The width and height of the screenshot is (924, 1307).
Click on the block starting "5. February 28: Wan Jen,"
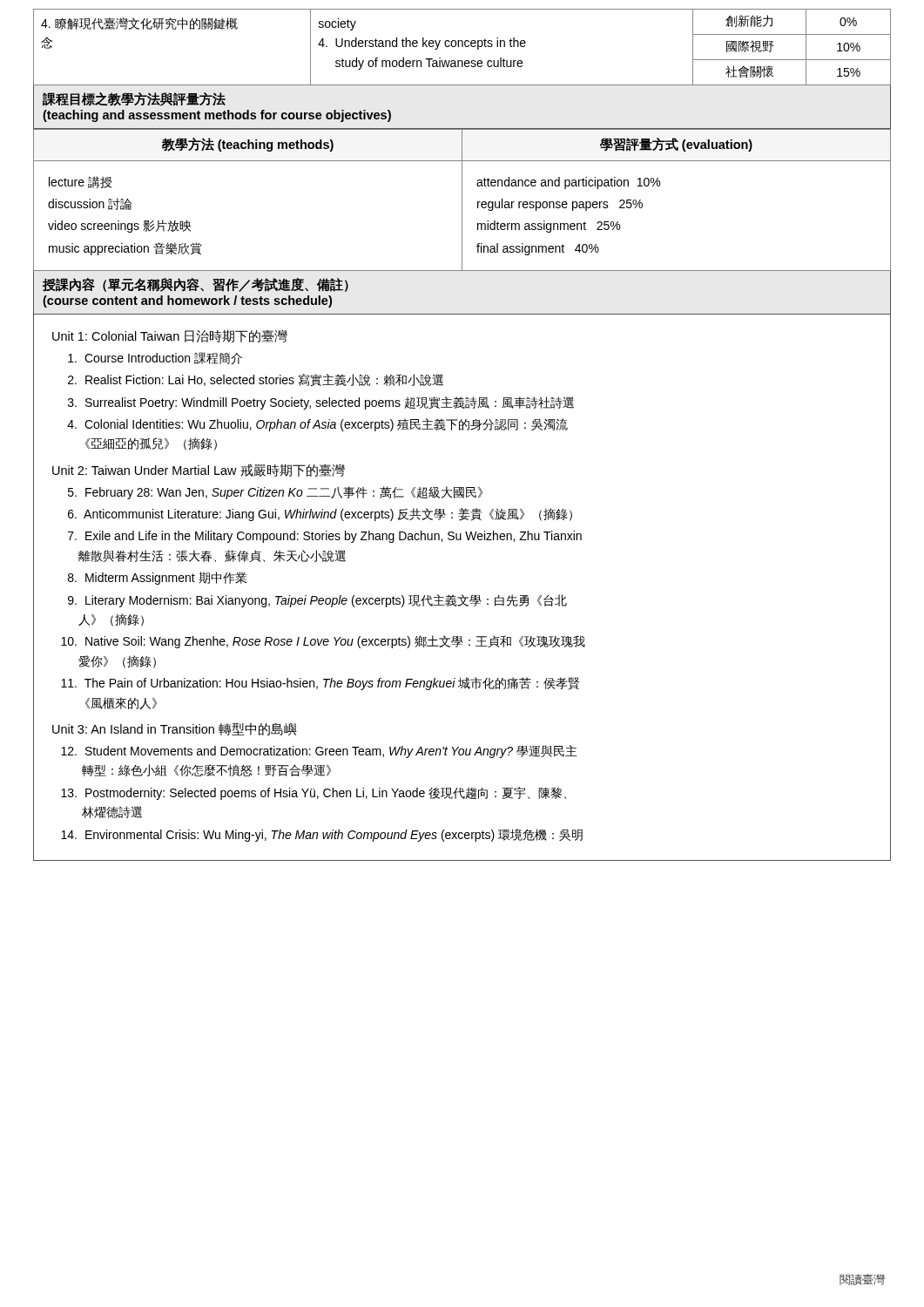274,492
